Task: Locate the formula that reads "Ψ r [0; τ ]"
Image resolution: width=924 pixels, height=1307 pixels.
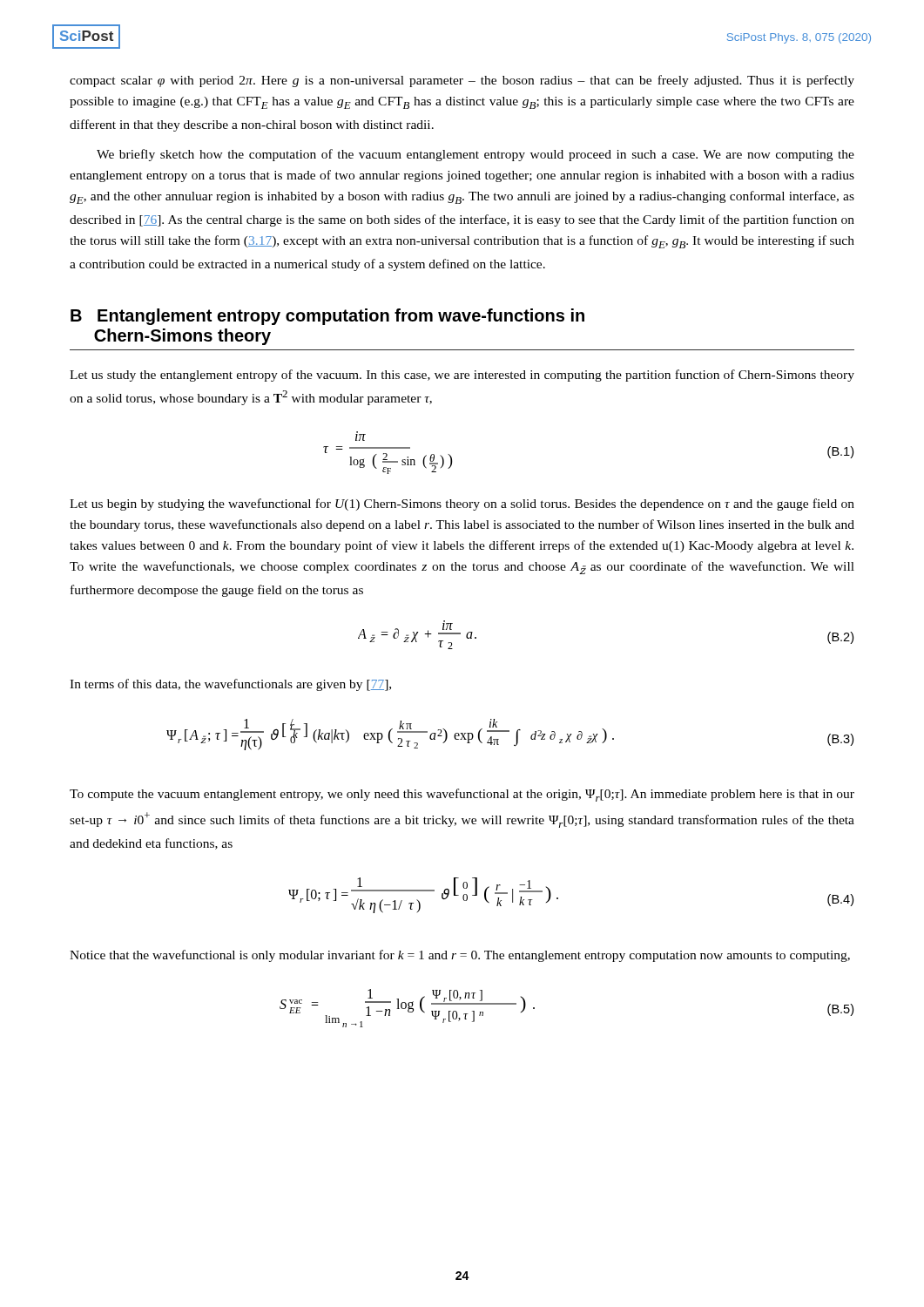Action: click(x=462, y=899)
